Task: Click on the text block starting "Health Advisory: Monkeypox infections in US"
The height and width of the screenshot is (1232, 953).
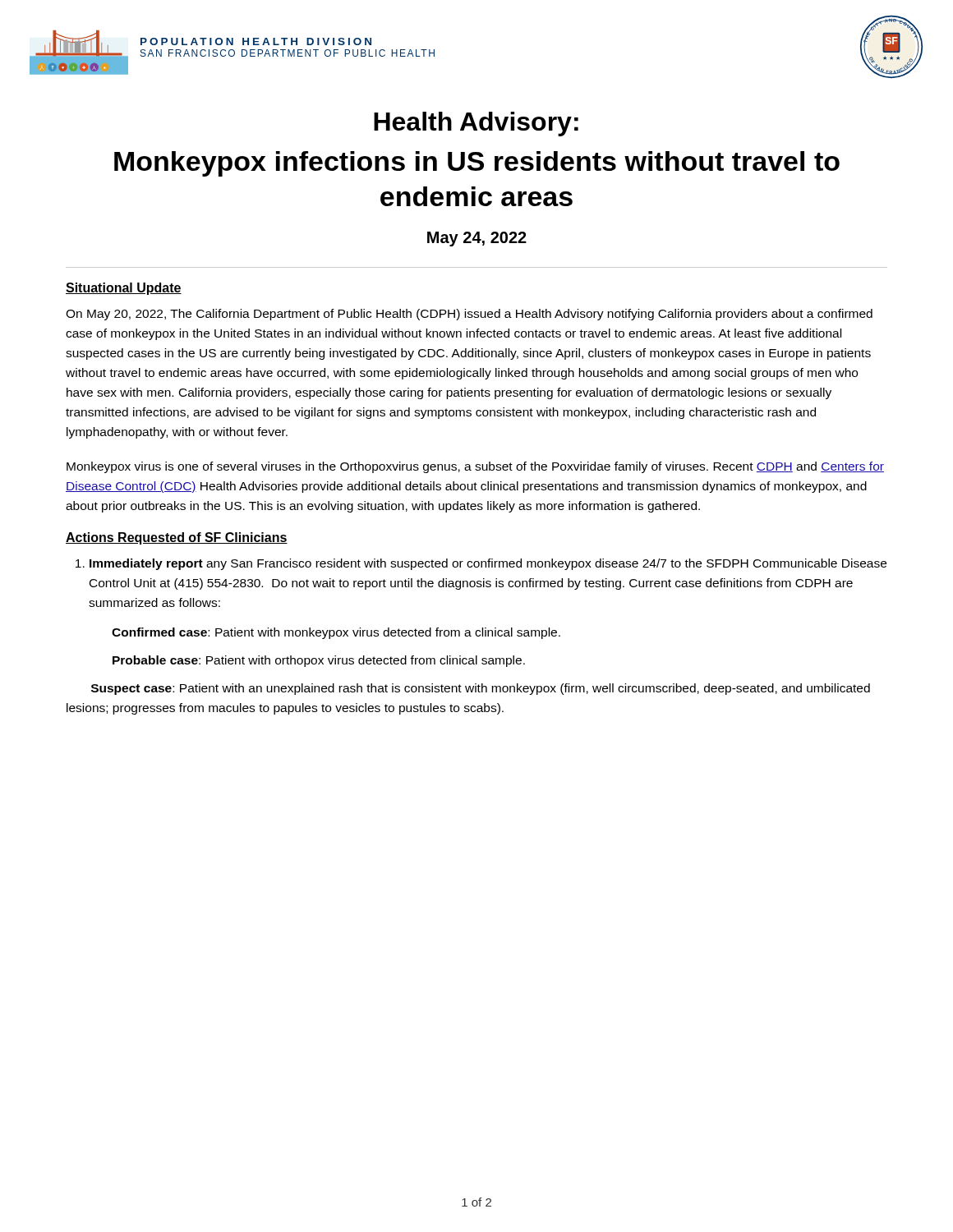Action: click(476, 160)
